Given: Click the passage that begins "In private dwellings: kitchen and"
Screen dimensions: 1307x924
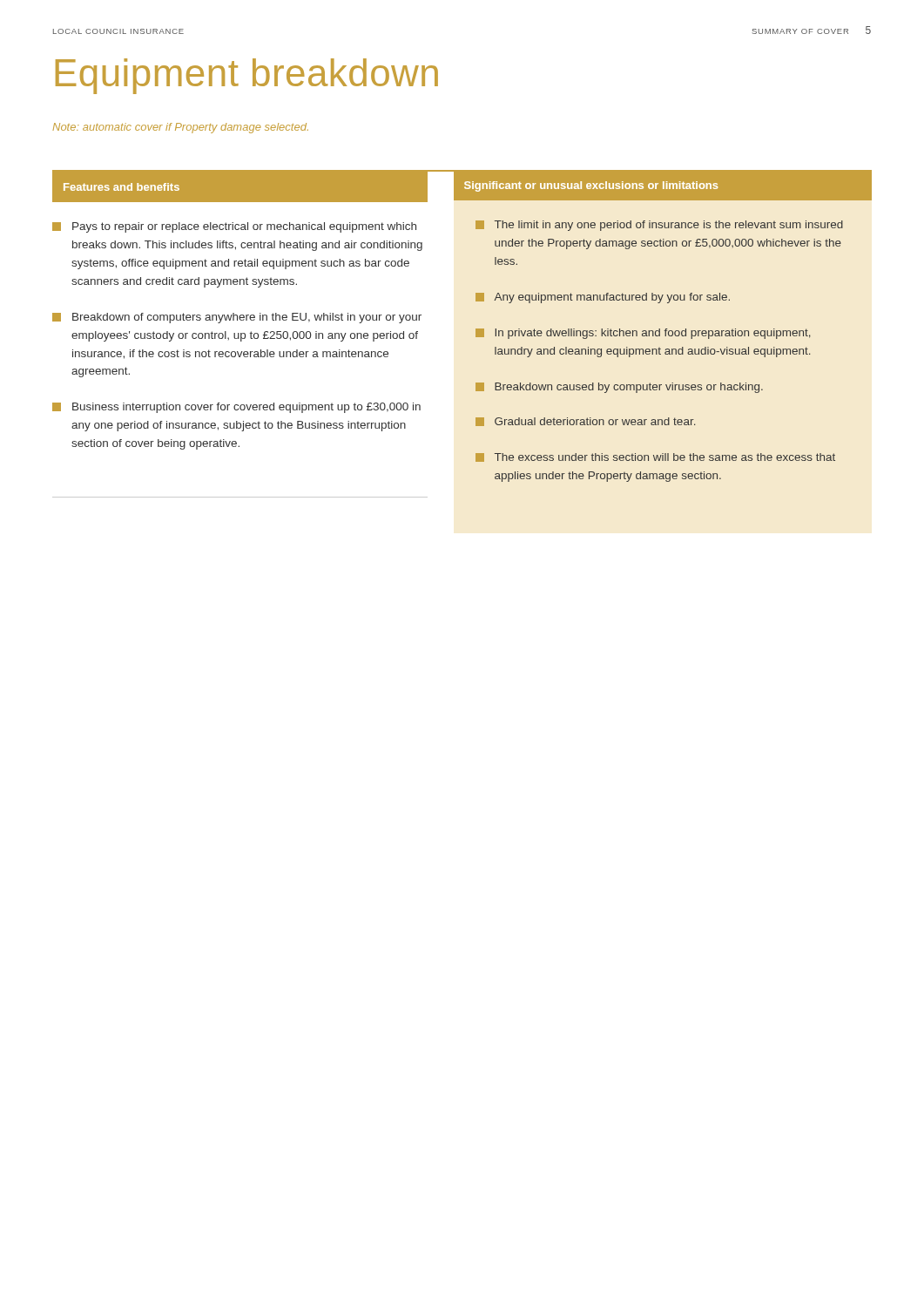Looking at the screenshot, I should click(663, 342).
